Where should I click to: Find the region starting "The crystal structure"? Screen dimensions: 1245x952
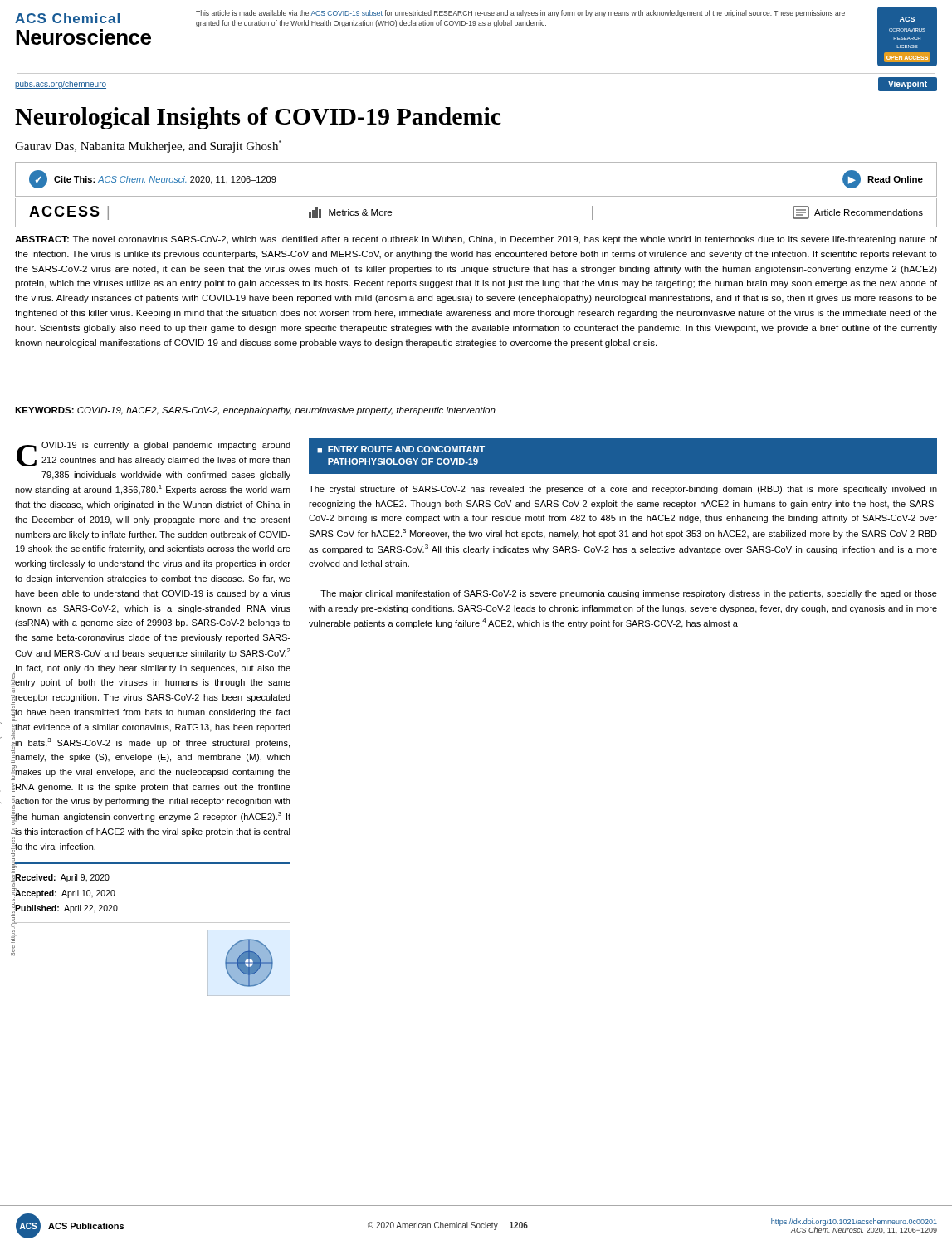(623, 556)
